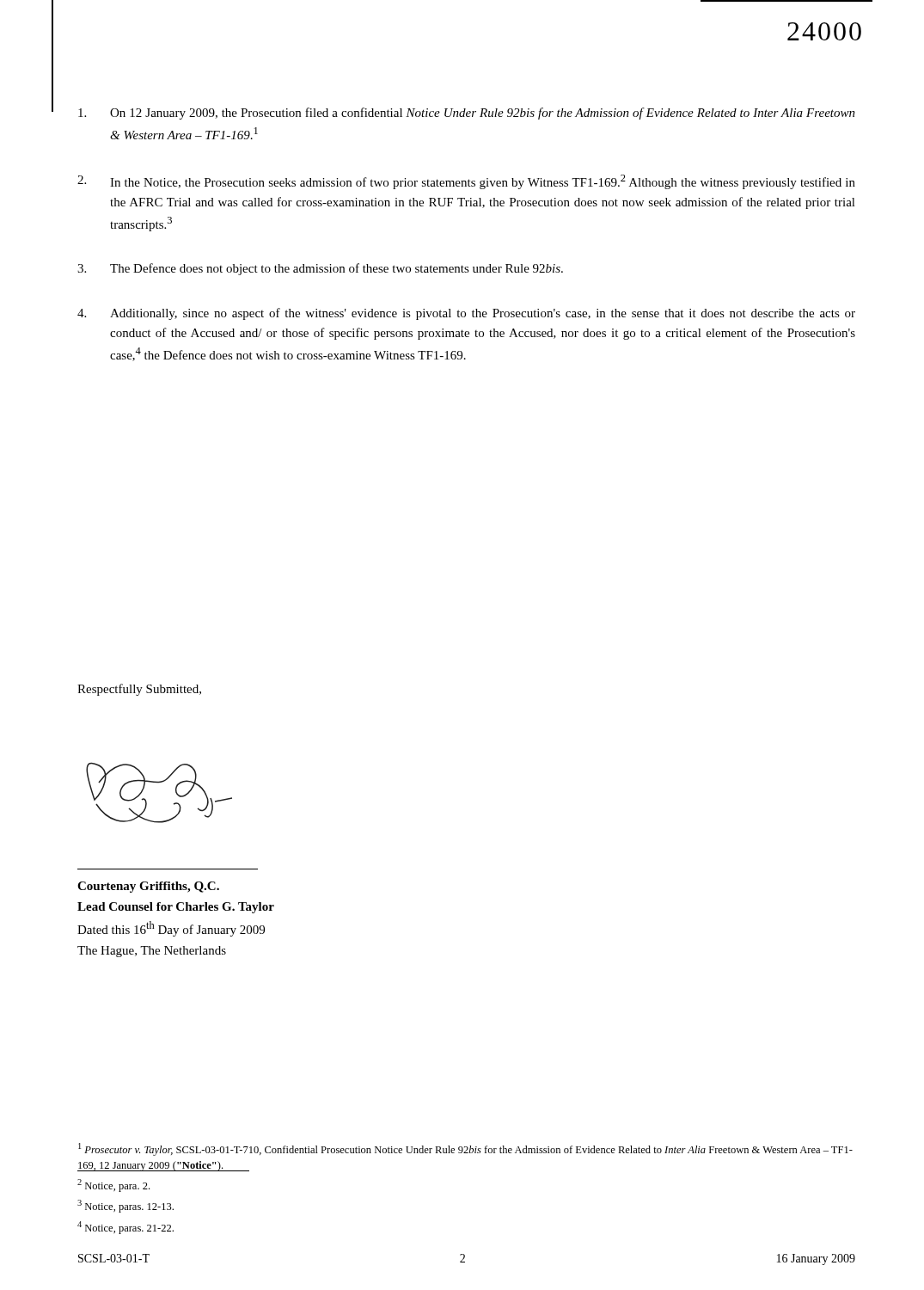924x1290 pixels.
Task: Point to the text block starting "3. The Defence does not object to the"
Action: pos(466,269)
